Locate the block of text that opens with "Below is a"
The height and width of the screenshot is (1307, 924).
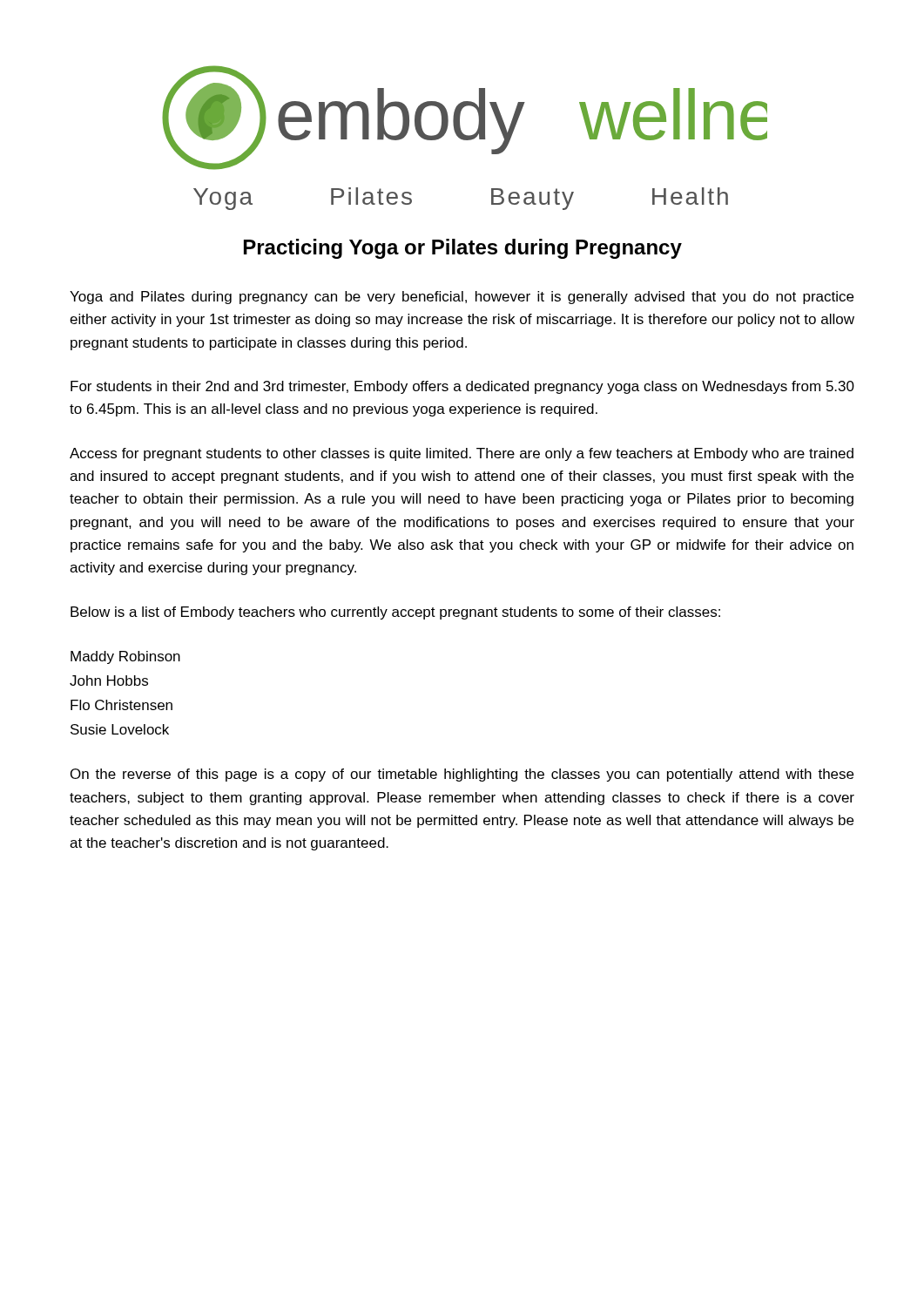click(x=396, y=612)
